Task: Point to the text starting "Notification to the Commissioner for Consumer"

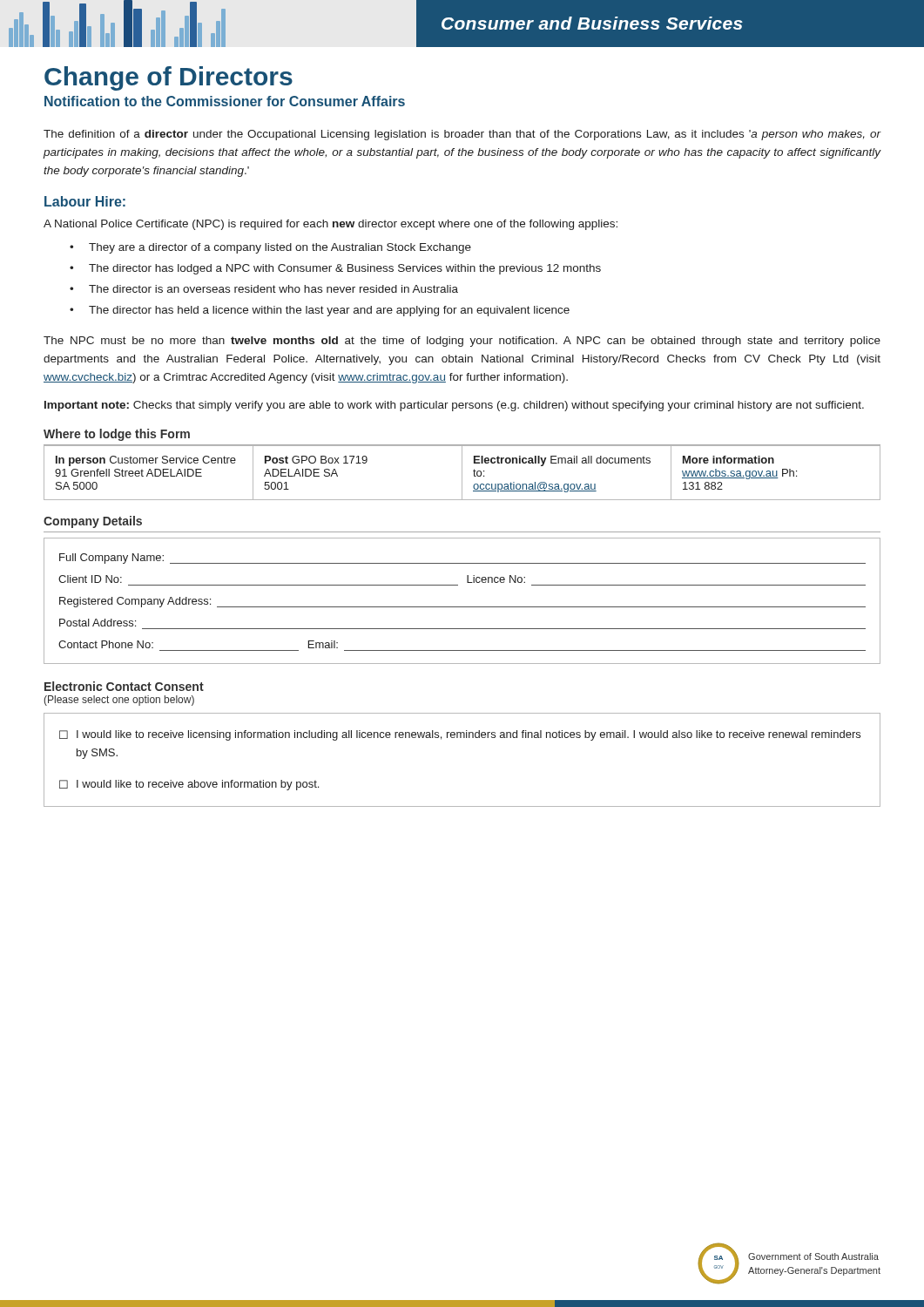Action: (x=224, y=101)
